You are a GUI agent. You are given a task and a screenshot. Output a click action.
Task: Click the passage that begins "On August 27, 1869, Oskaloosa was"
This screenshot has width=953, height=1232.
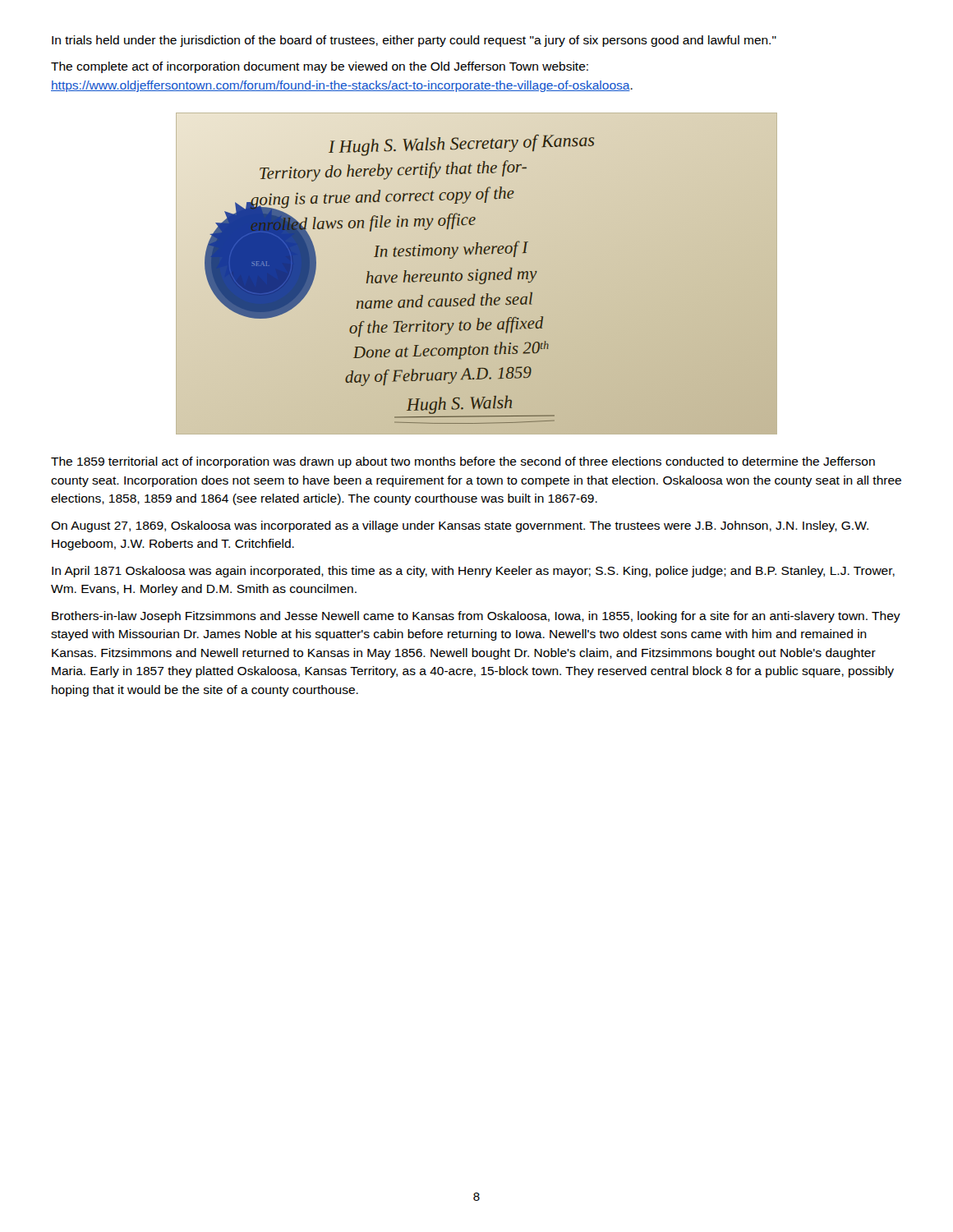tap(460, 534)
